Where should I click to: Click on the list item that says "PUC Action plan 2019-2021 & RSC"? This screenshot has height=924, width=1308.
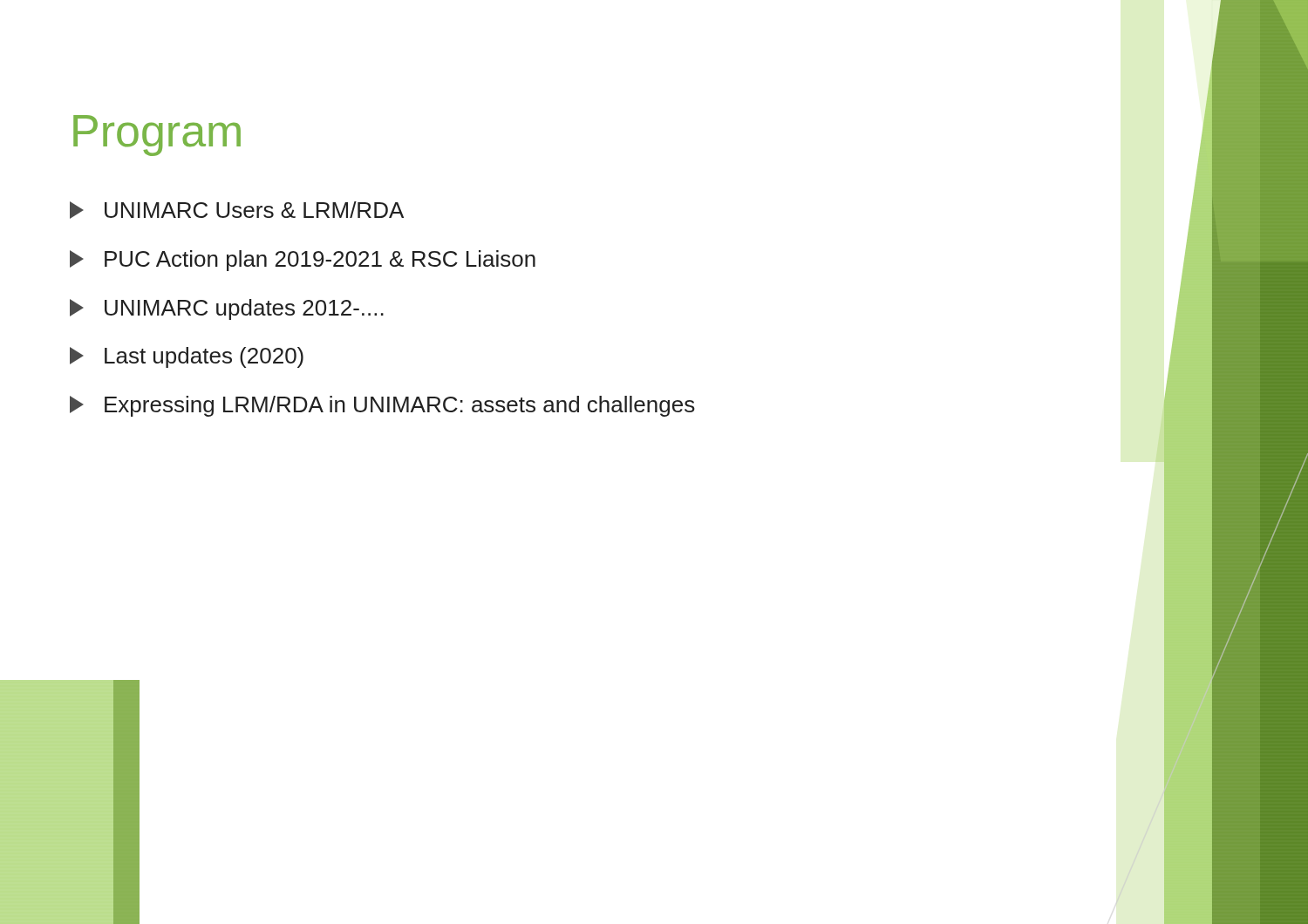(x=303, y=260)
